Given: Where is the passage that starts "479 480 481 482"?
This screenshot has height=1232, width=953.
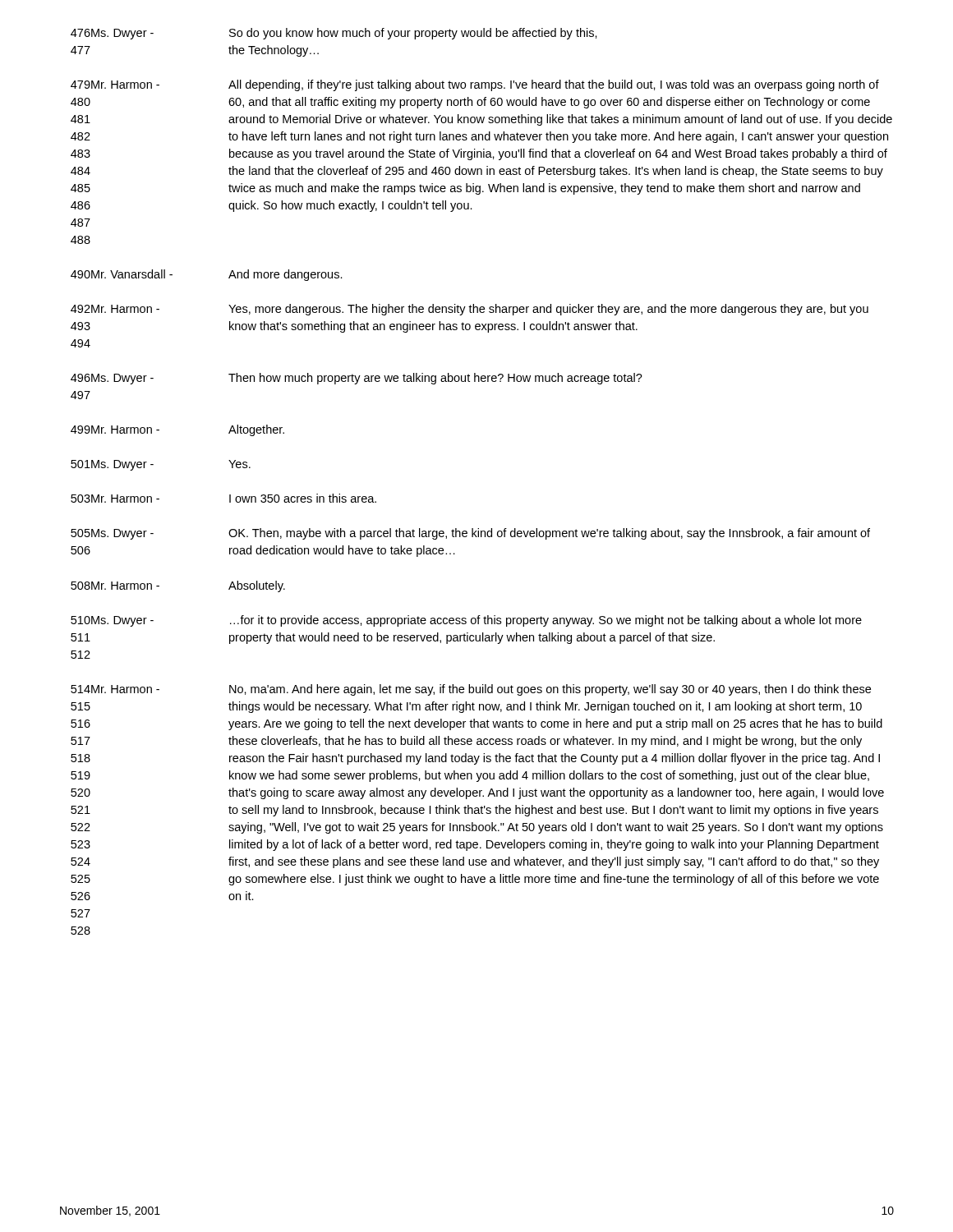Looking at the screenshot, I should (476, 163).
